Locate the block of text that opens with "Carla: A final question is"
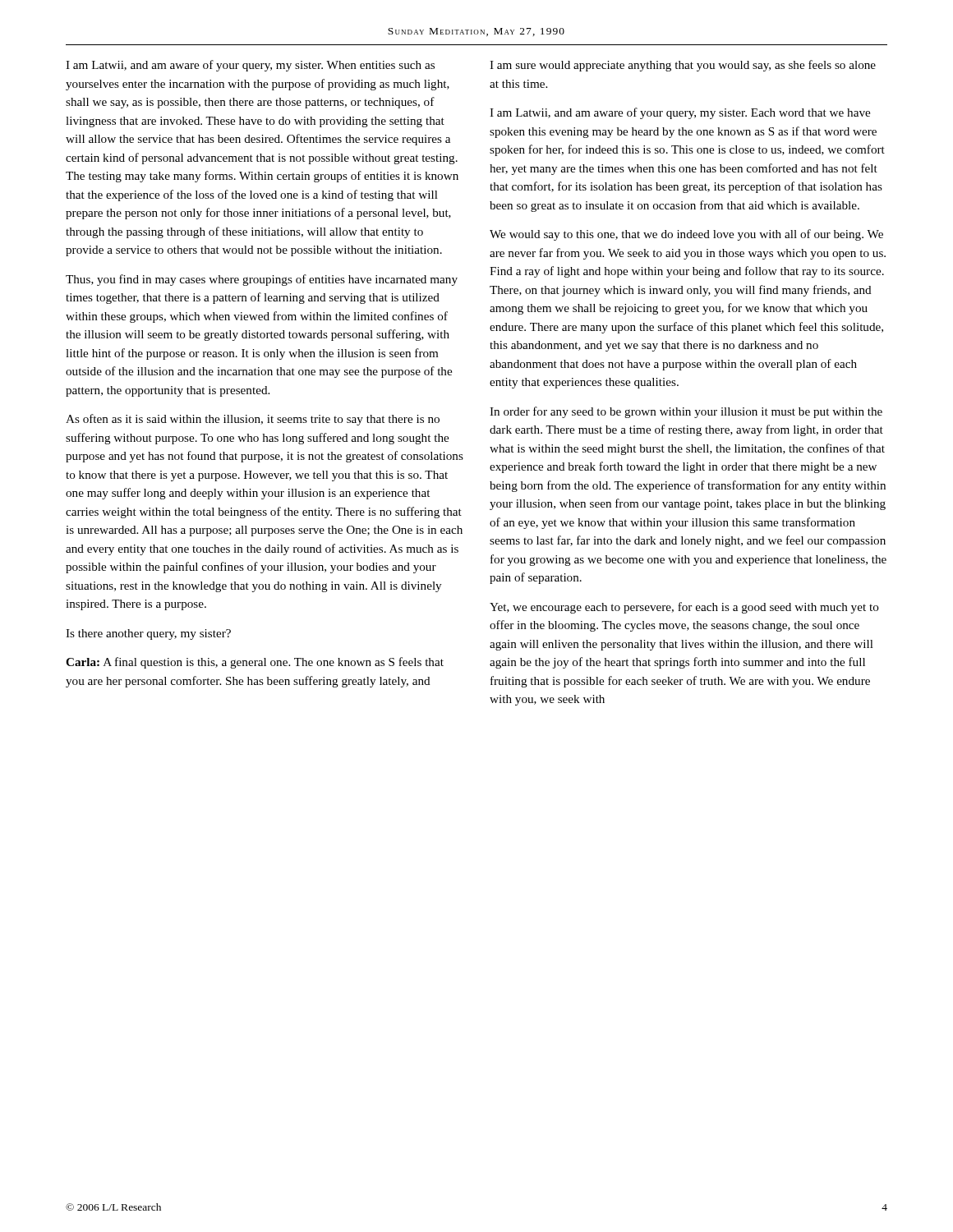 (265, 671)
